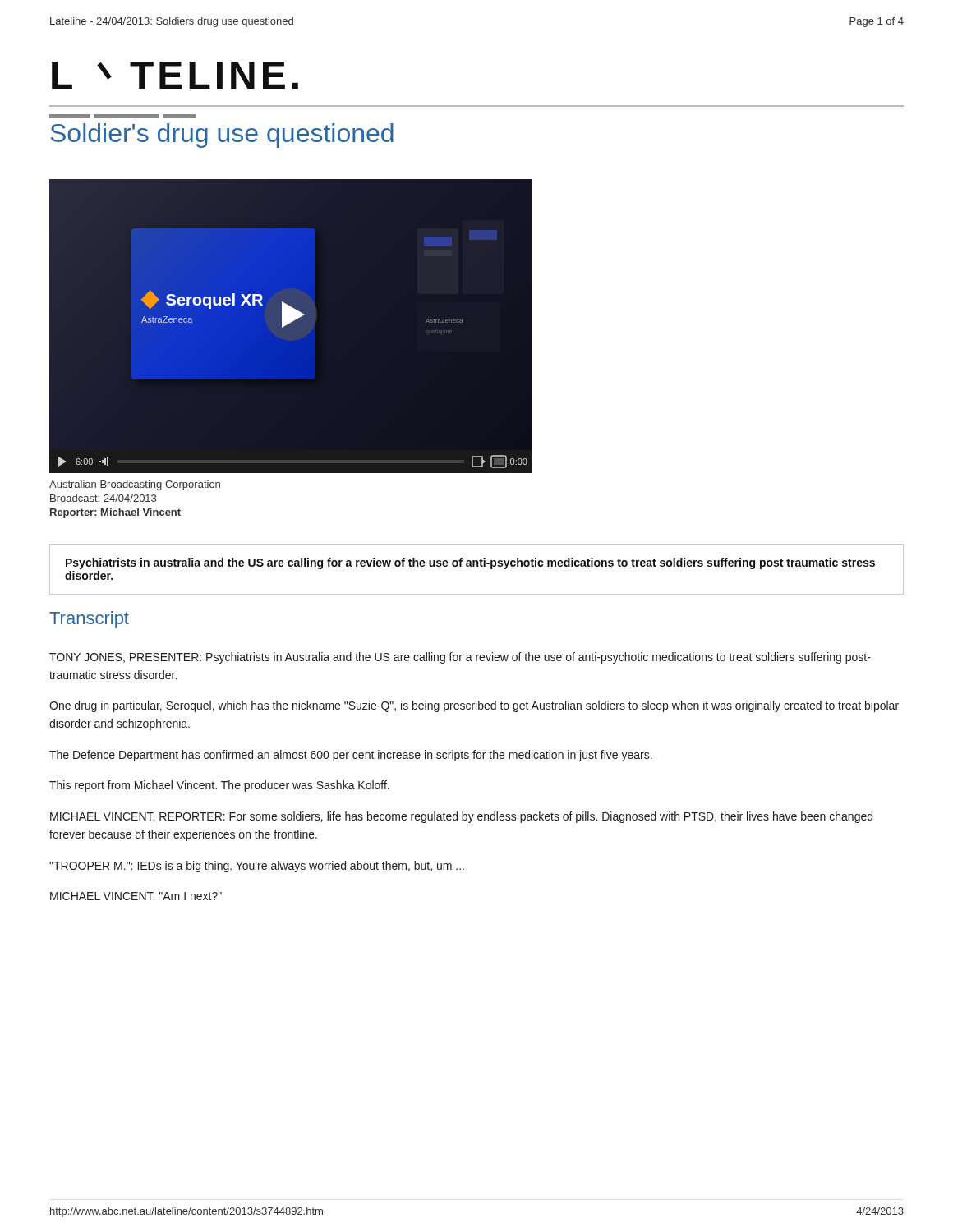The image size is (953, 1232).
Task: Locate the text block starting "The Defence Department has confirmed an almost"
Action: [351, 755]
